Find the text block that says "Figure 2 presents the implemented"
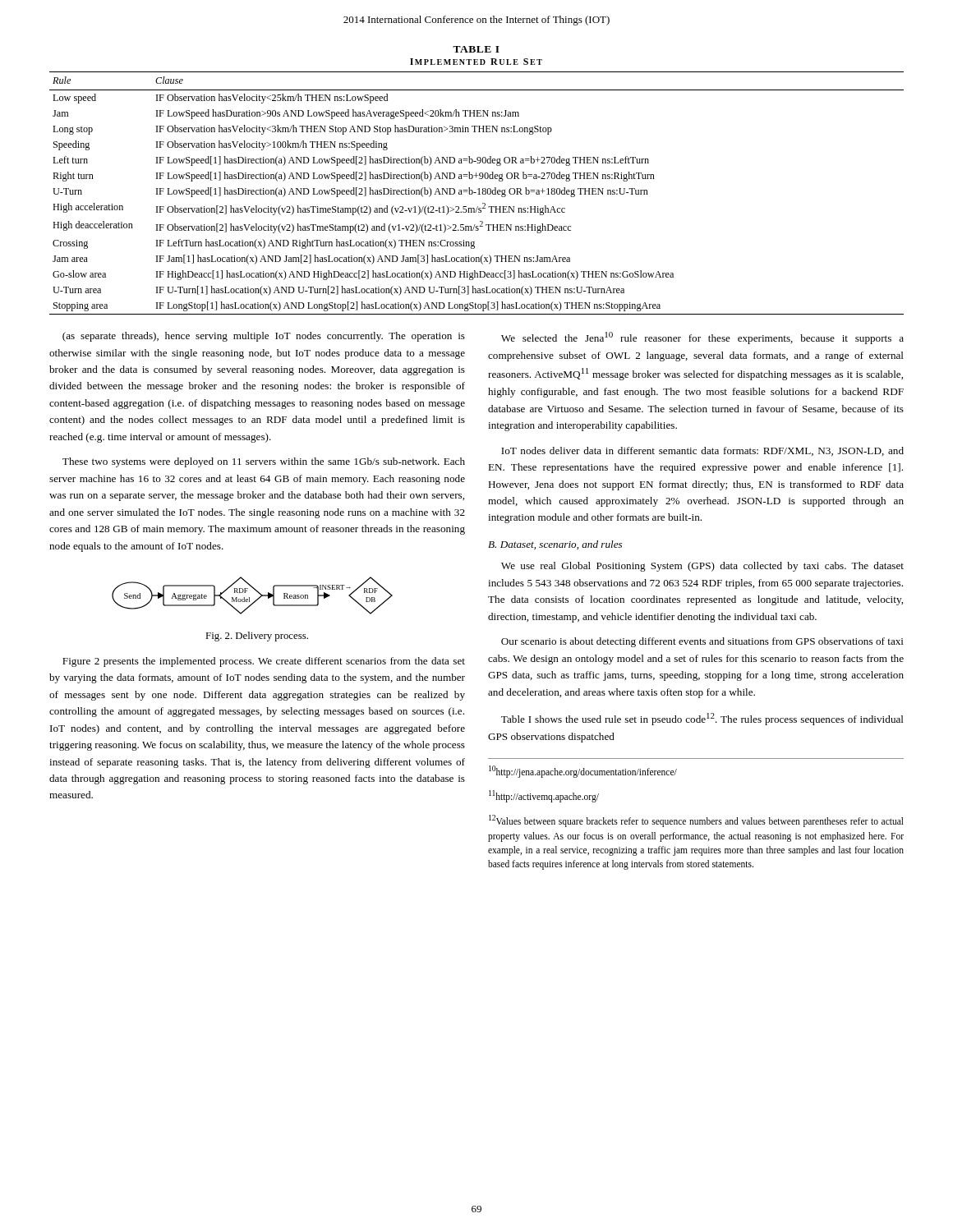 point(257,728)
